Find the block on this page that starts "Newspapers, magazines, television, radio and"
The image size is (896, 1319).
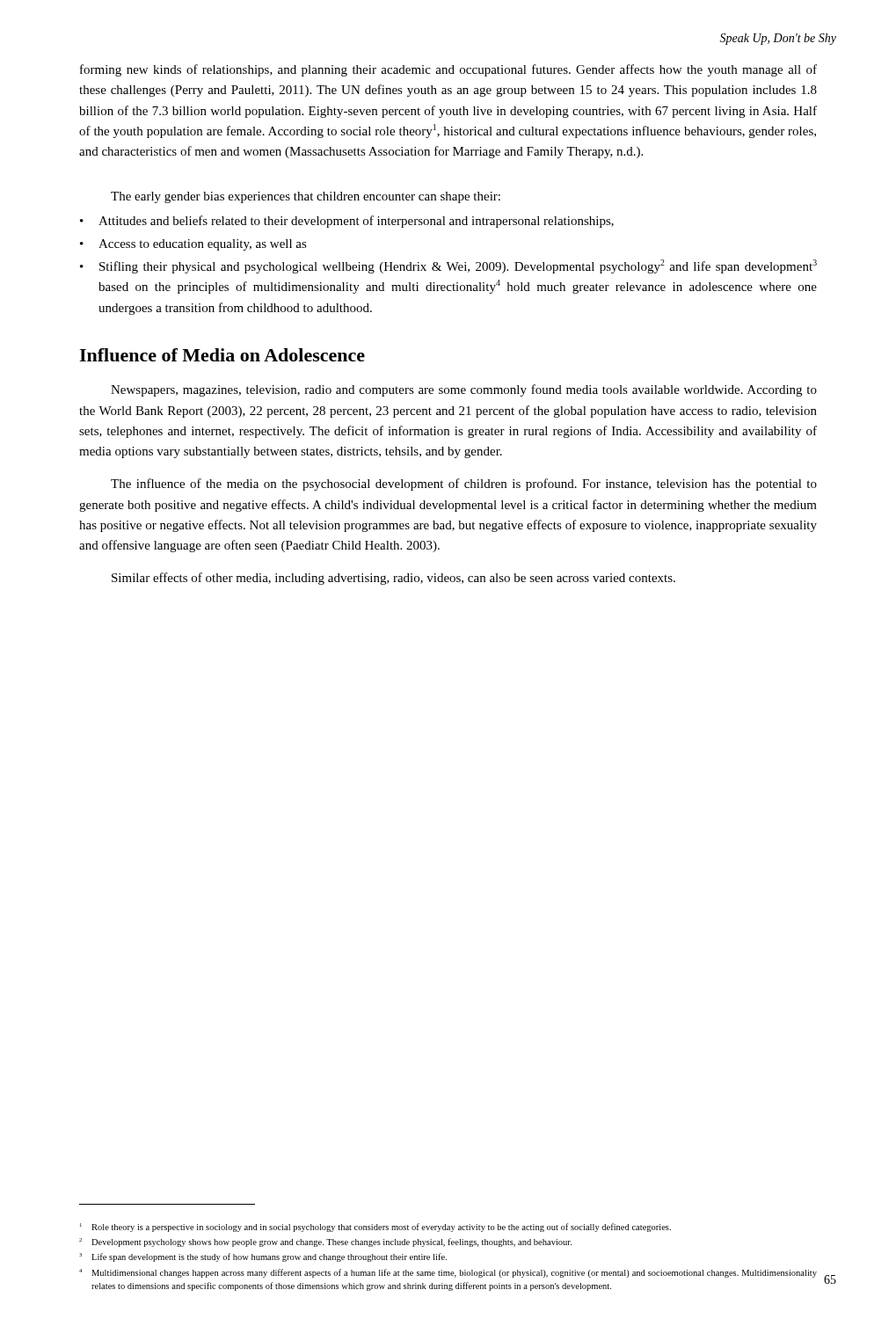point(448,420)
